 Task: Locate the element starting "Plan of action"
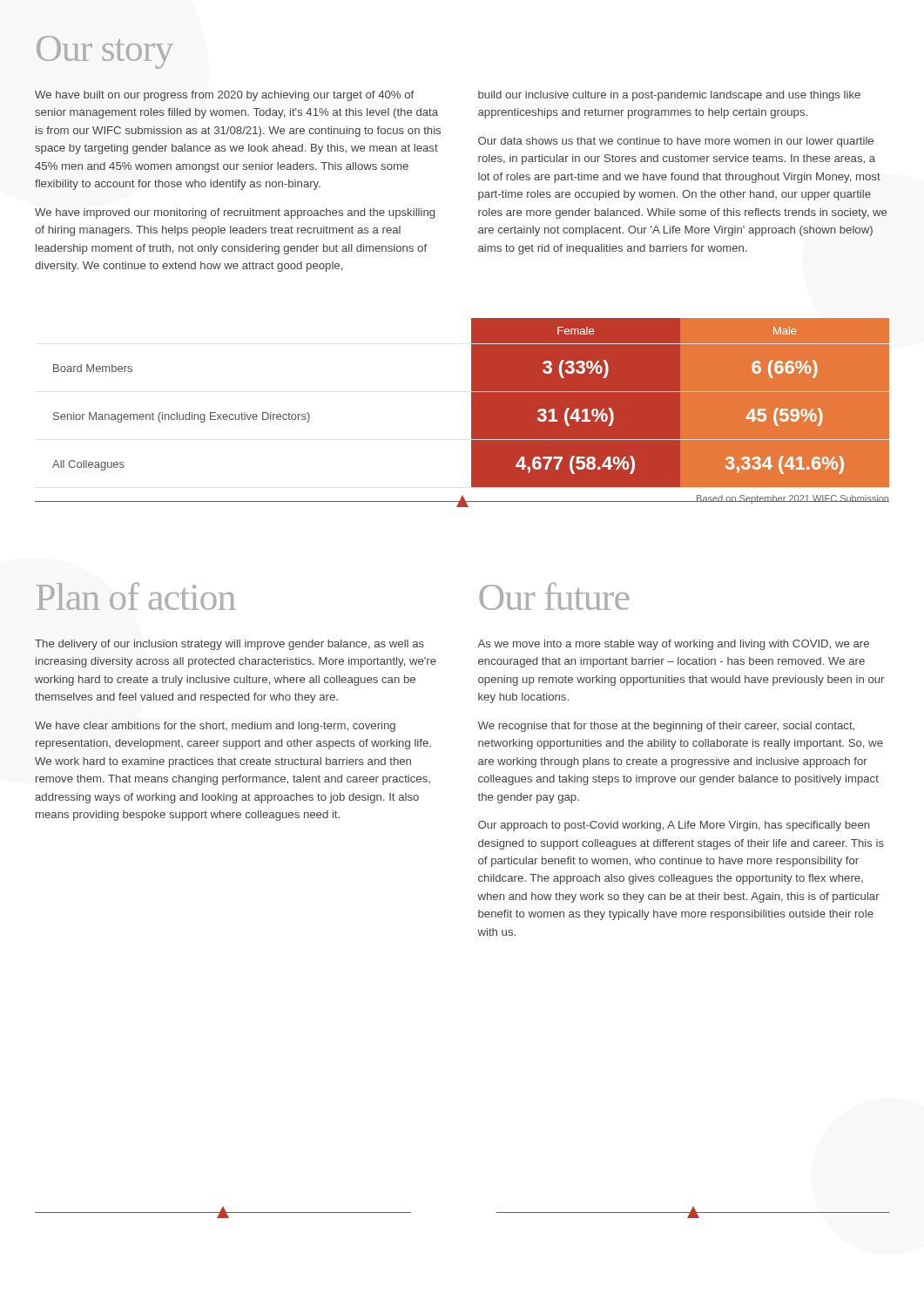point(241,597)
